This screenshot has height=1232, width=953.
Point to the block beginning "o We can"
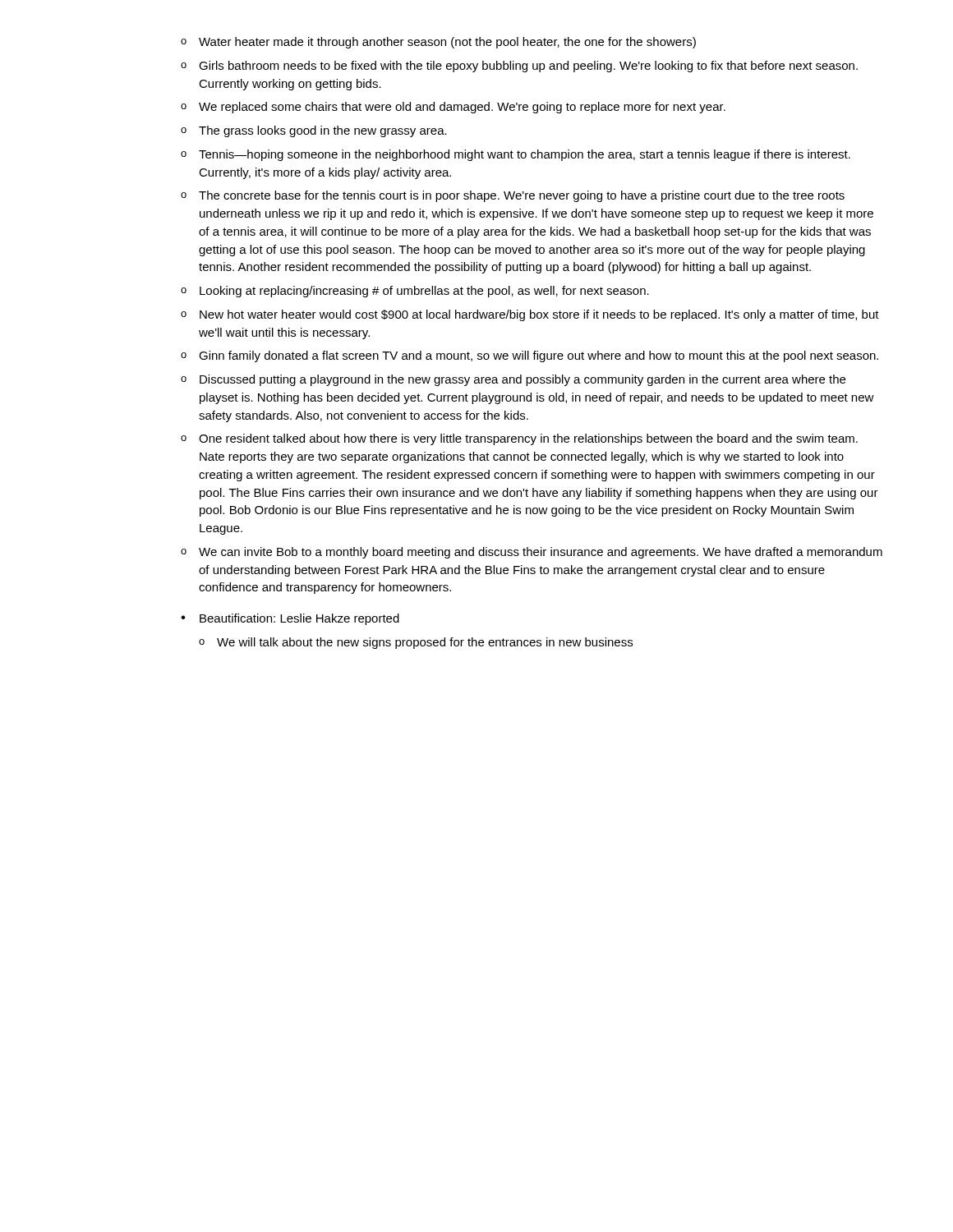pos(534,569)
